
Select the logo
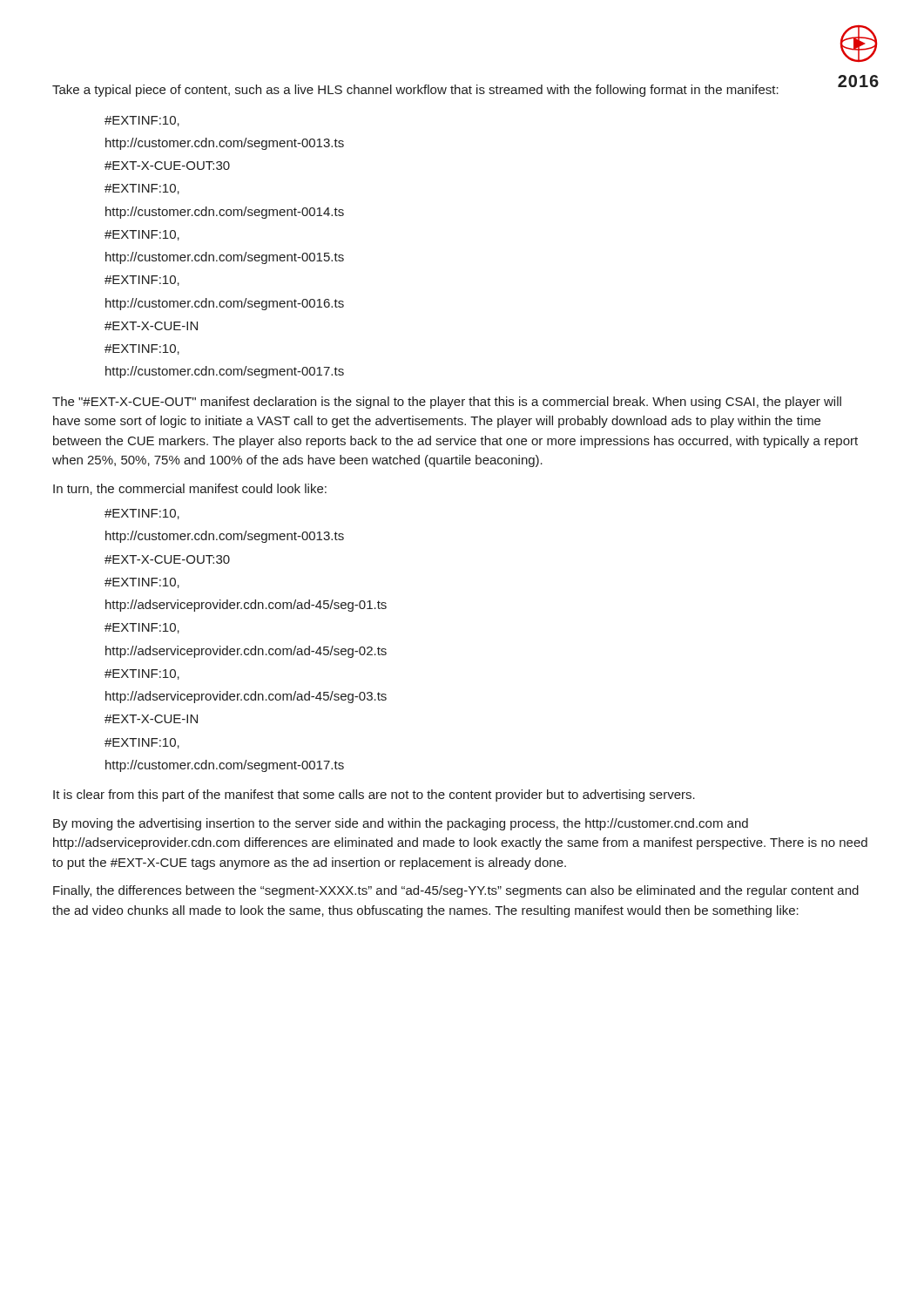pos(859,58)
